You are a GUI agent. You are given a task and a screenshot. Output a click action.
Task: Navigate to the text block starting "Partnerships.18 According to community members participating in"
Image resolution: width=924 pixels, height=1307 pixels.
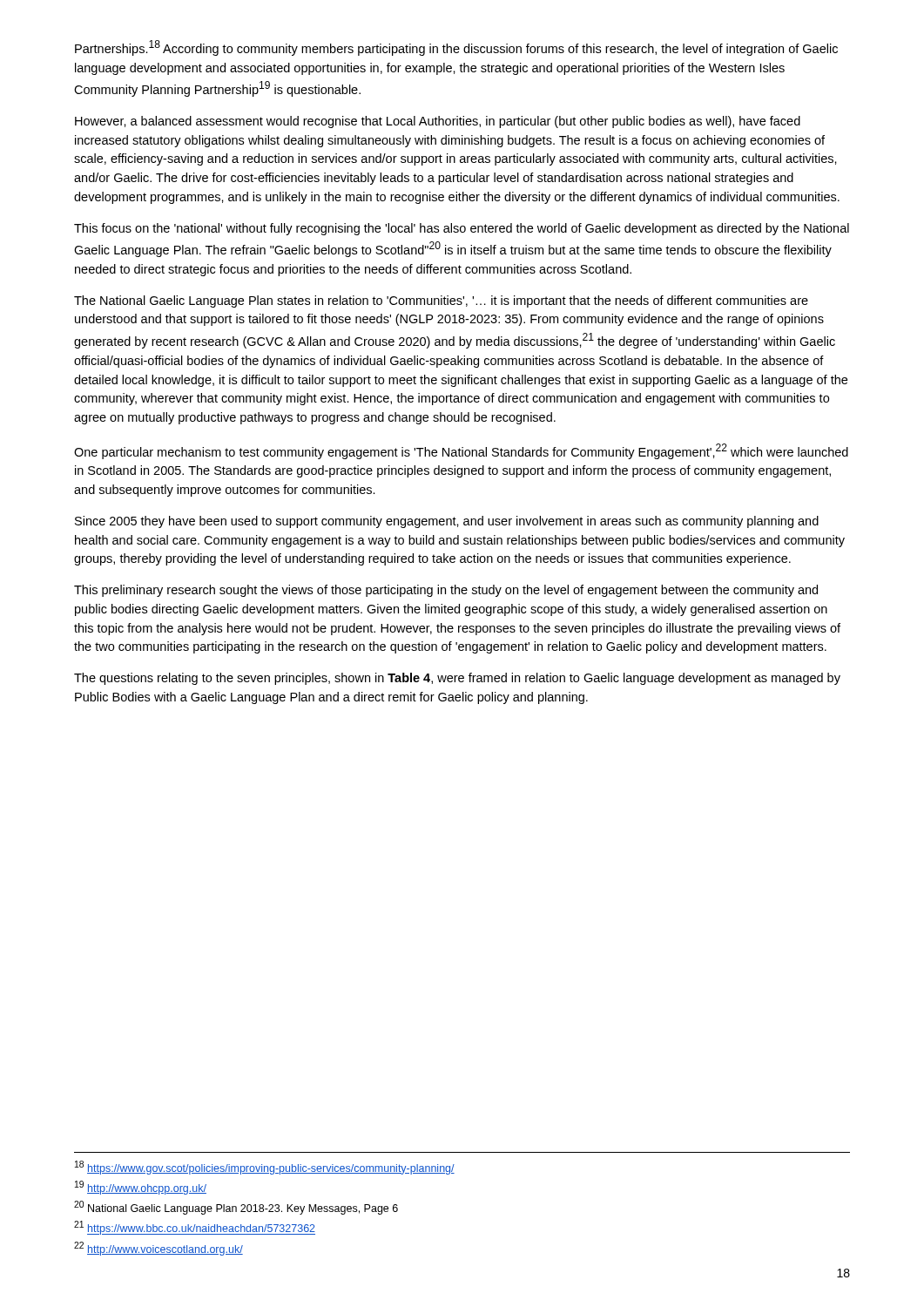click(456, 68)
